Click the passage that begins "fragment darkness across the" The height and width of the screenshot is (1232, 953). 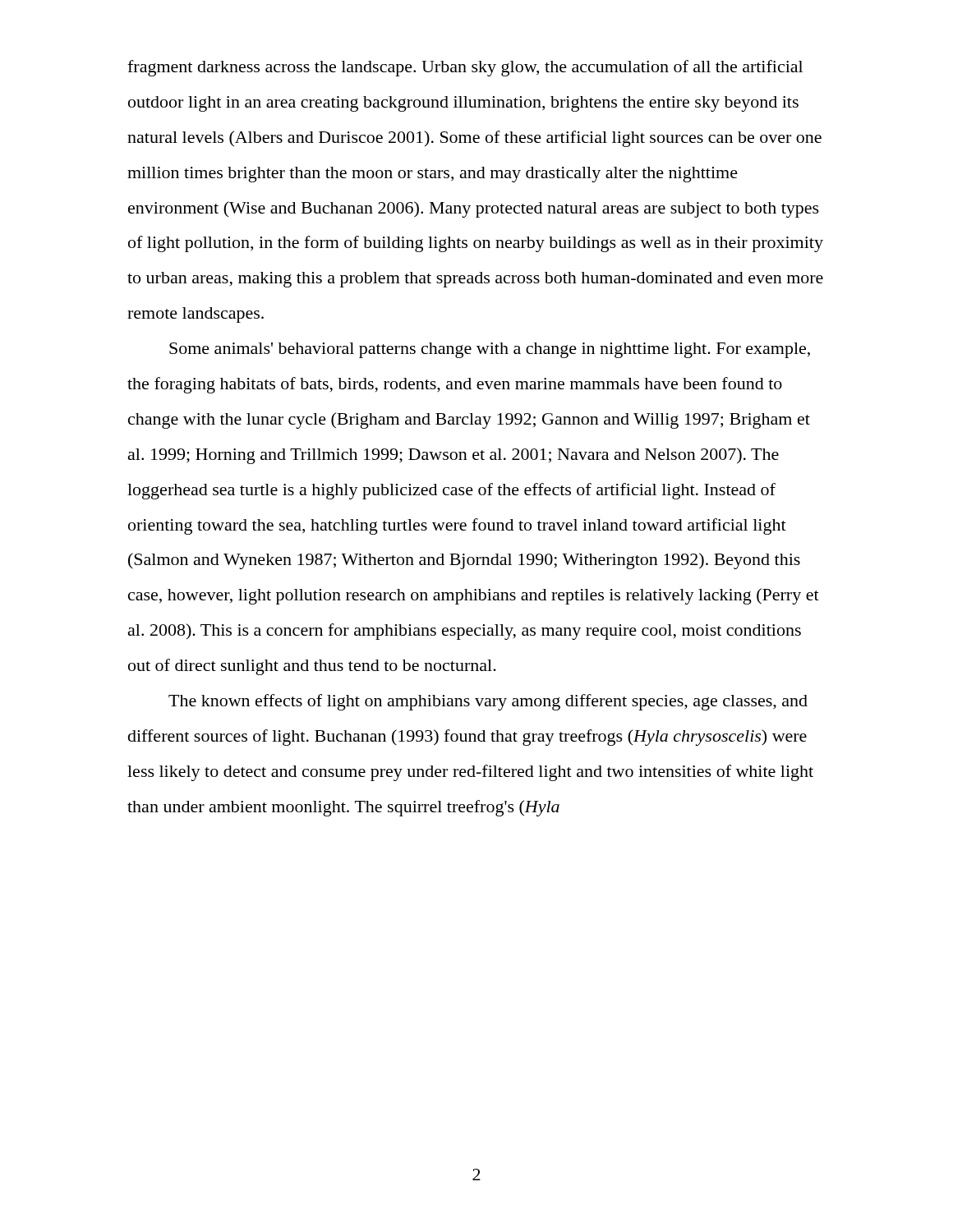[x=465, y=68]
